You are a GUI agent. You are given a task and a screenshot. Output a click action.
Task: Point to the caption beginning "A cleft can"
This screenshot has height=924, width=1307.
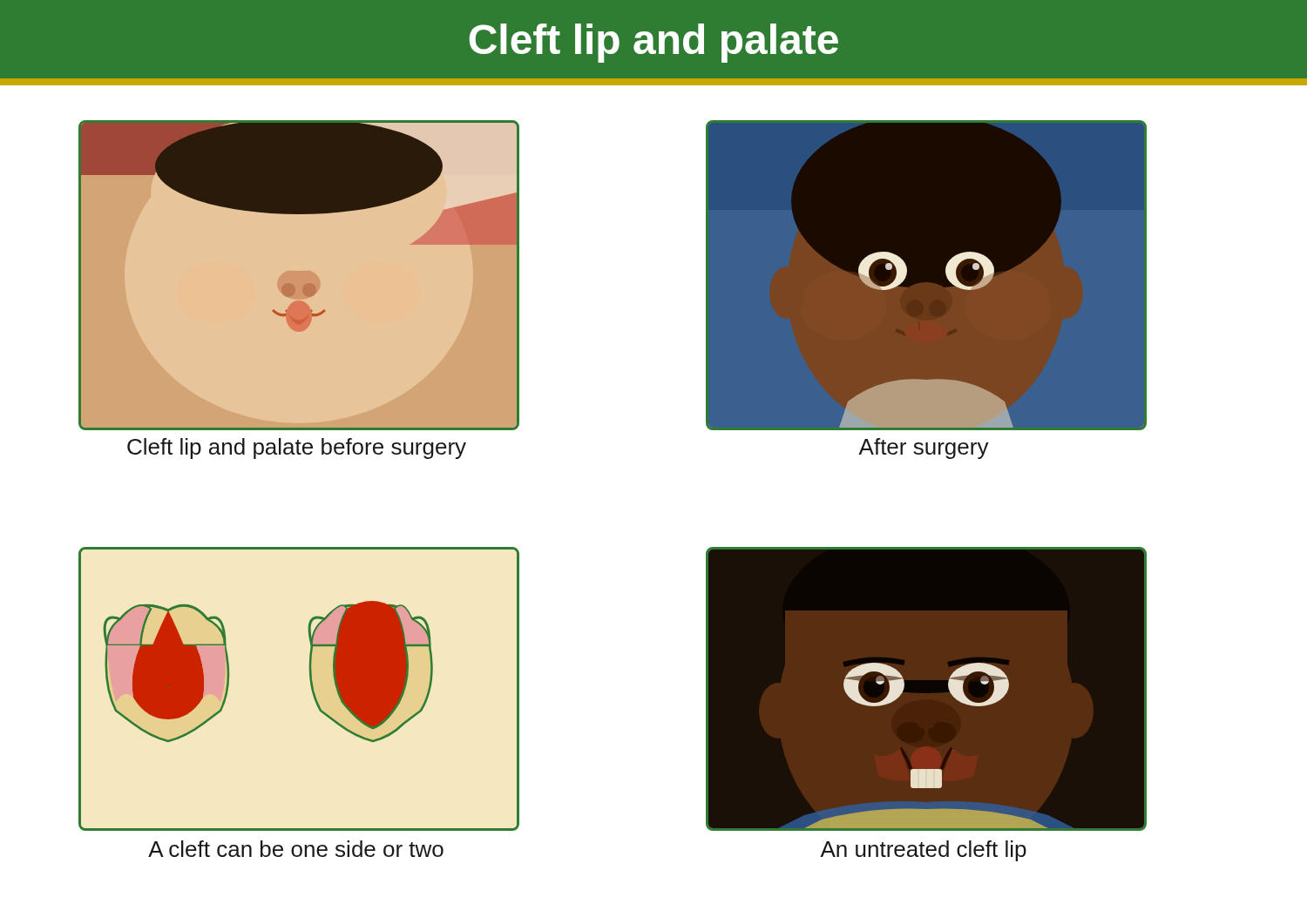(296, 849)
